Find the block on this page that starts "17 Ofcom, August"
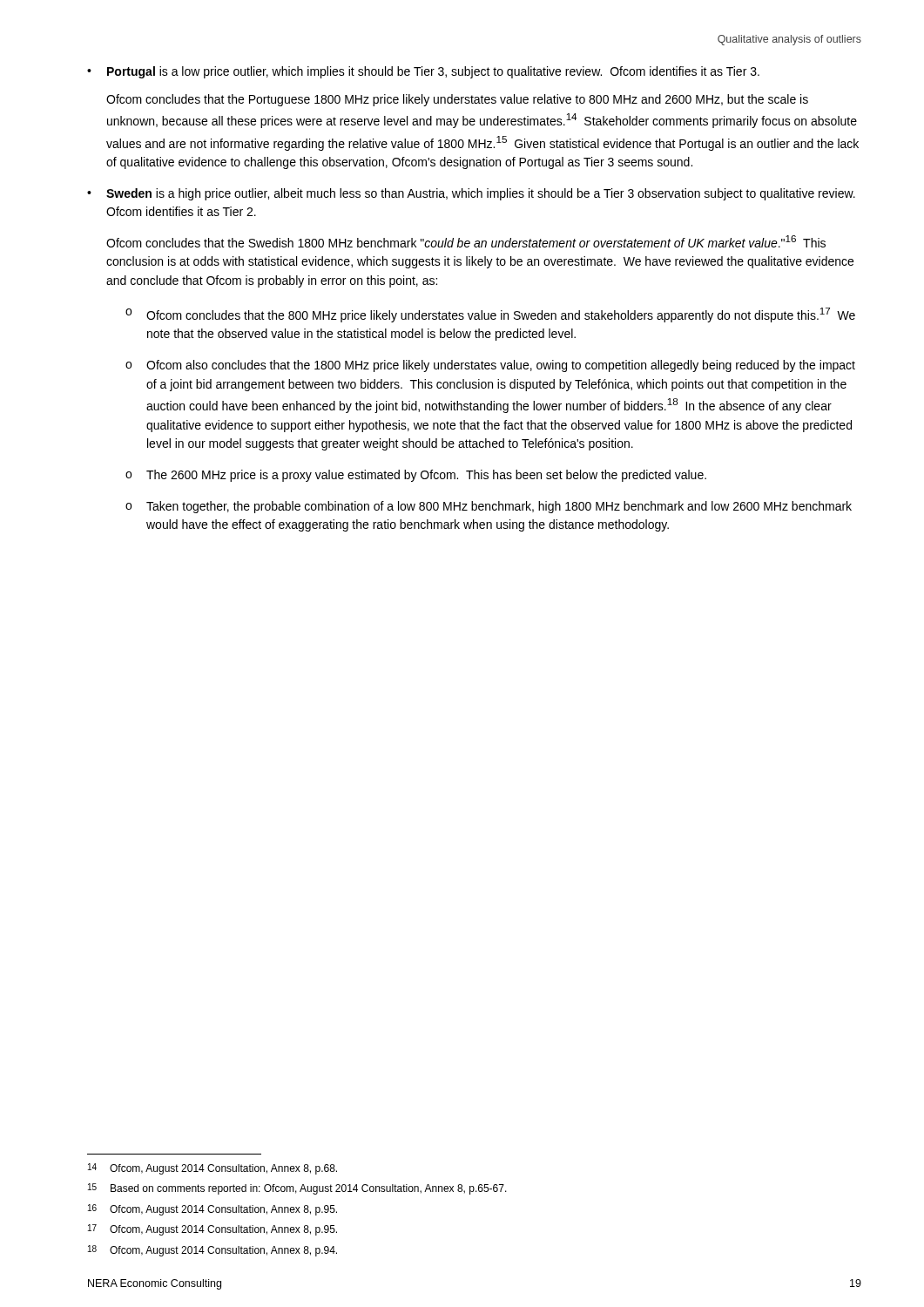This screenshot has height=1307, width=924. tap(213, 1232)
